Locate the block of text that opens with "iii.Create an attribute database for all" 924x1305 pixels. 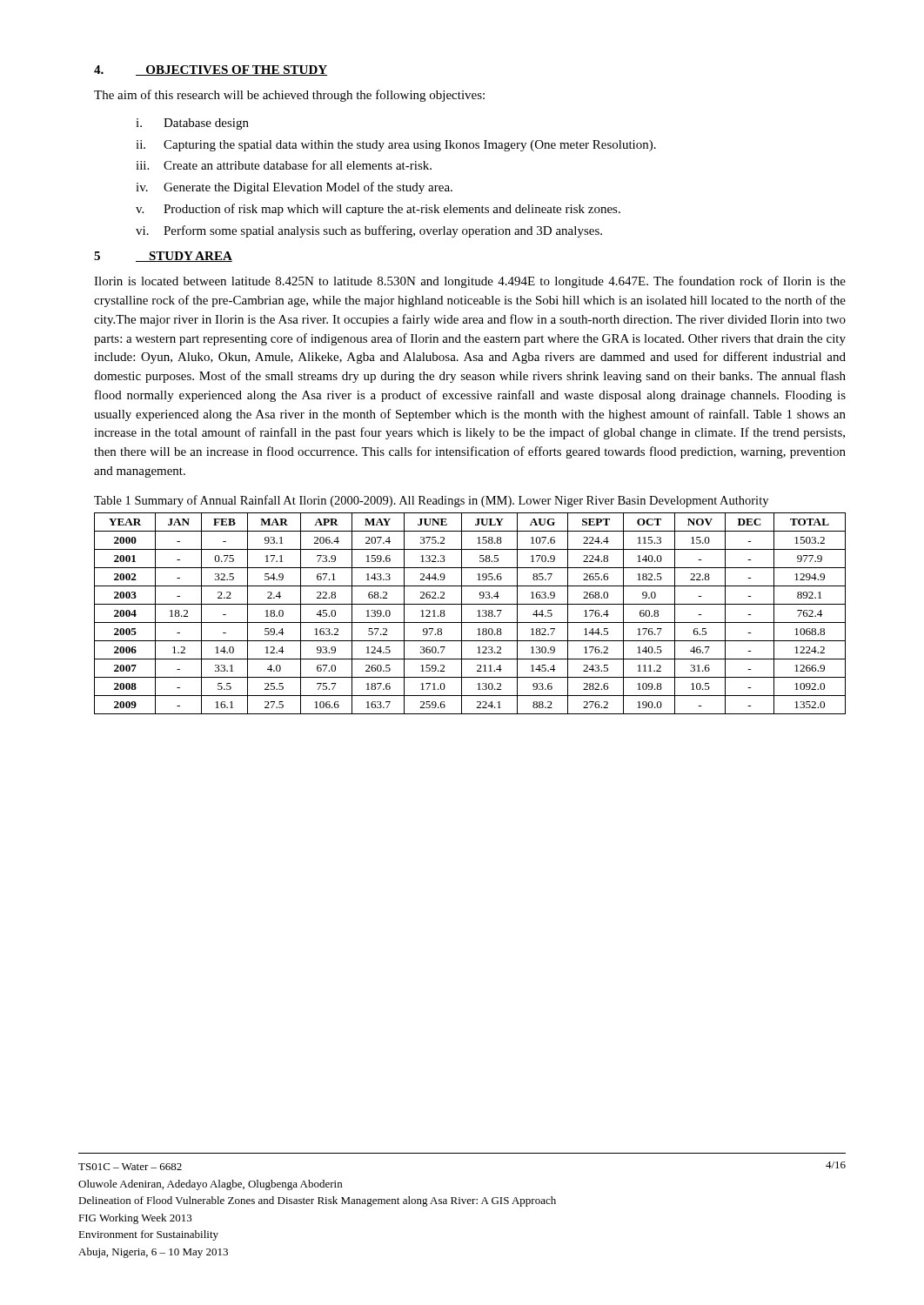click(x=284, y=165)
